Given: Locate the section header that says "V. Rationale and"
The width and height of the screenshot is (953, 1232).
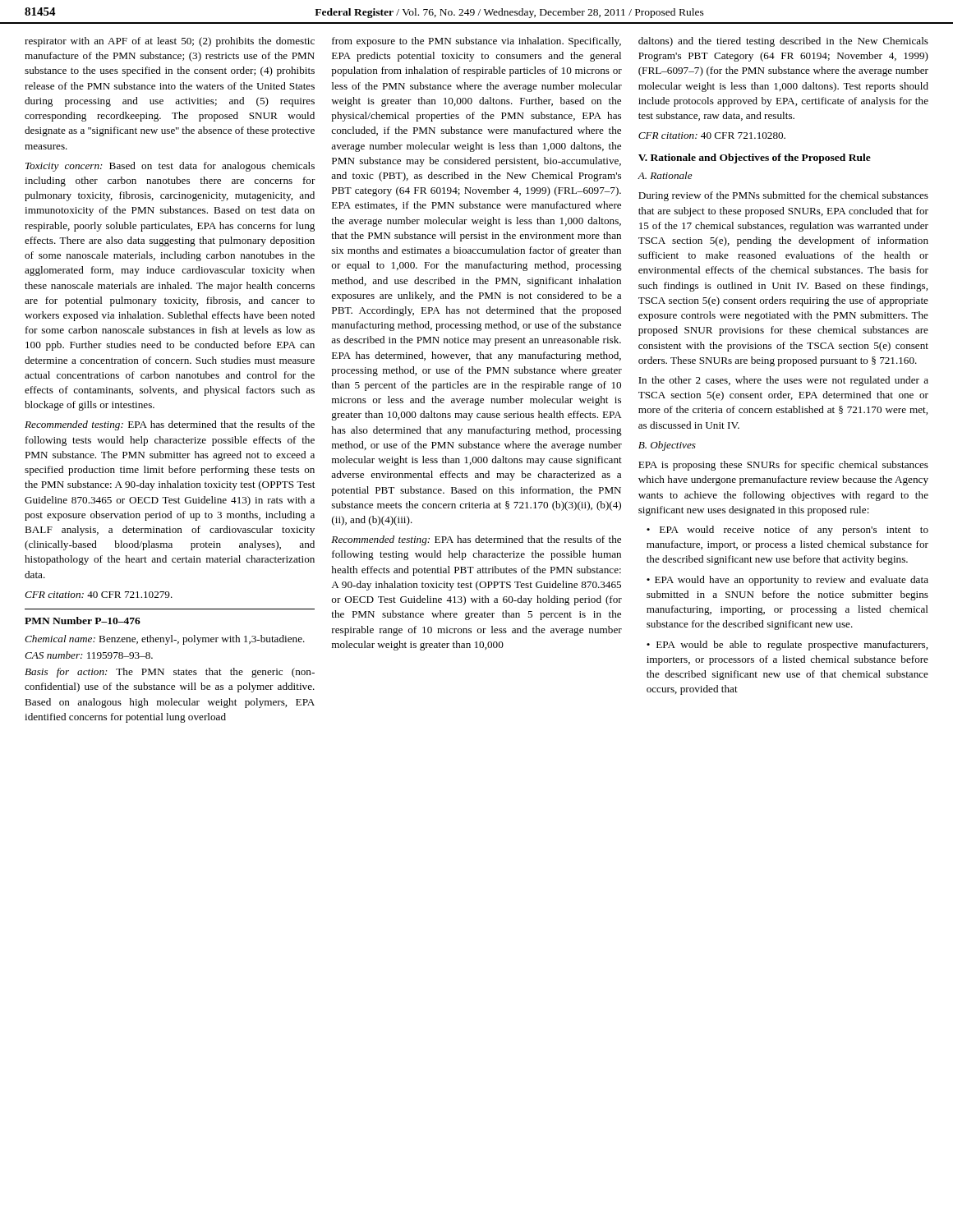Looking at the screenshot, I should pos(754,157).
